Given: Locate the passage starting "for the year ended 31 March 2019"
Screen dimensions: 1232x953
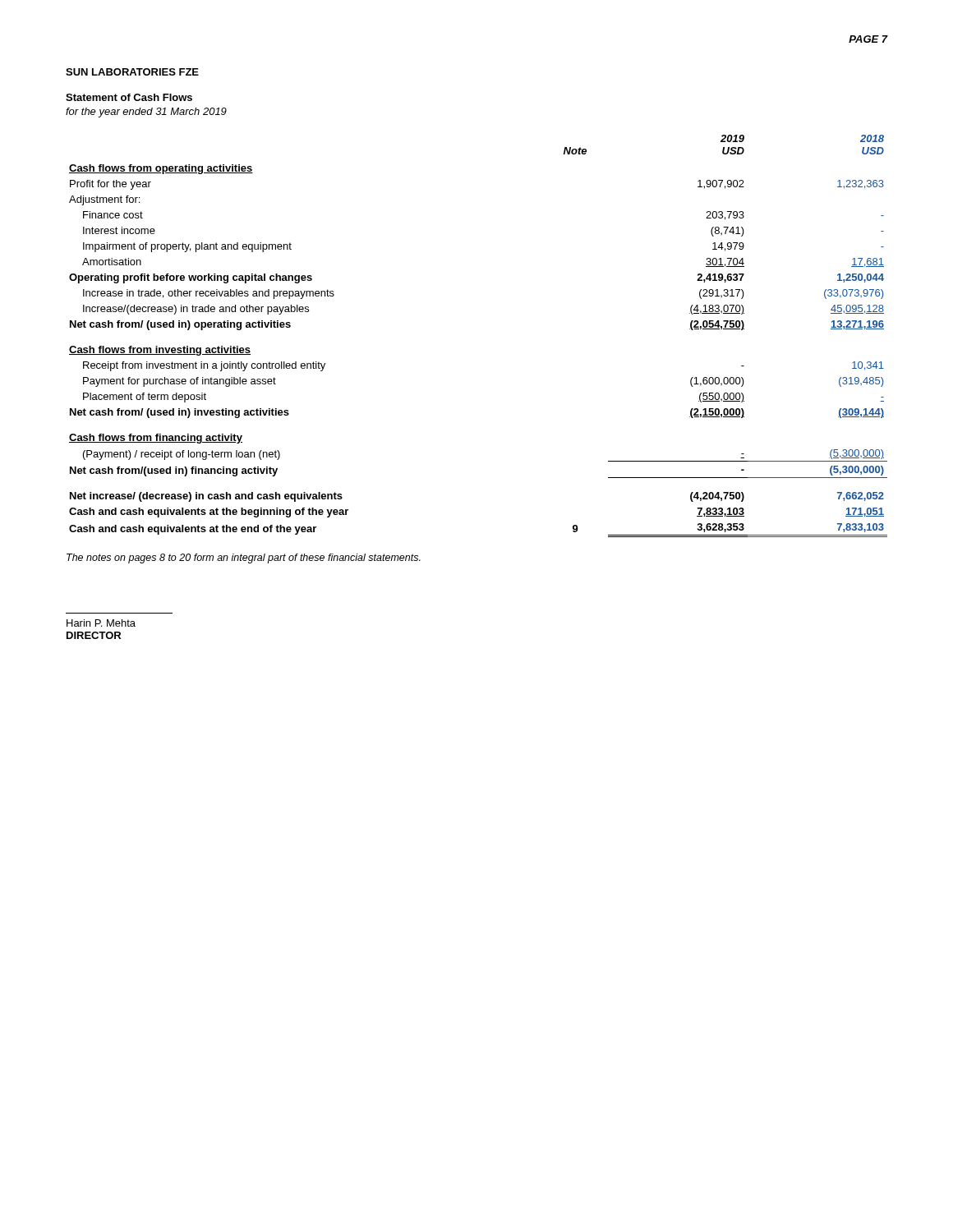Looking at the screenshot, I should click(x=146, y=111).
